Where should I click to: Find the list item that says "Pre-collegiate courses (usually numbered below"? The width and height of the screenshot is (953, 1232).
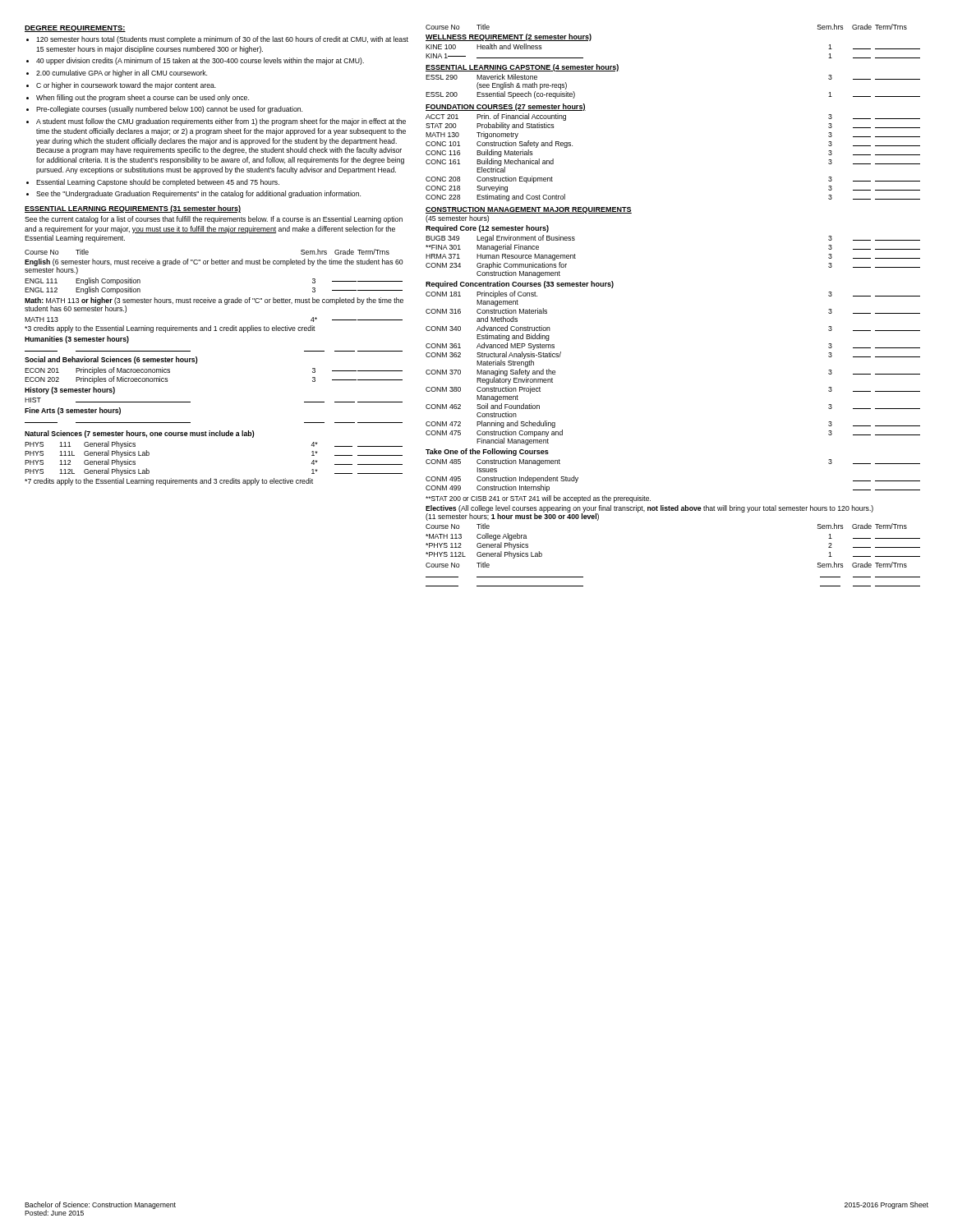[x=170, y=110]
